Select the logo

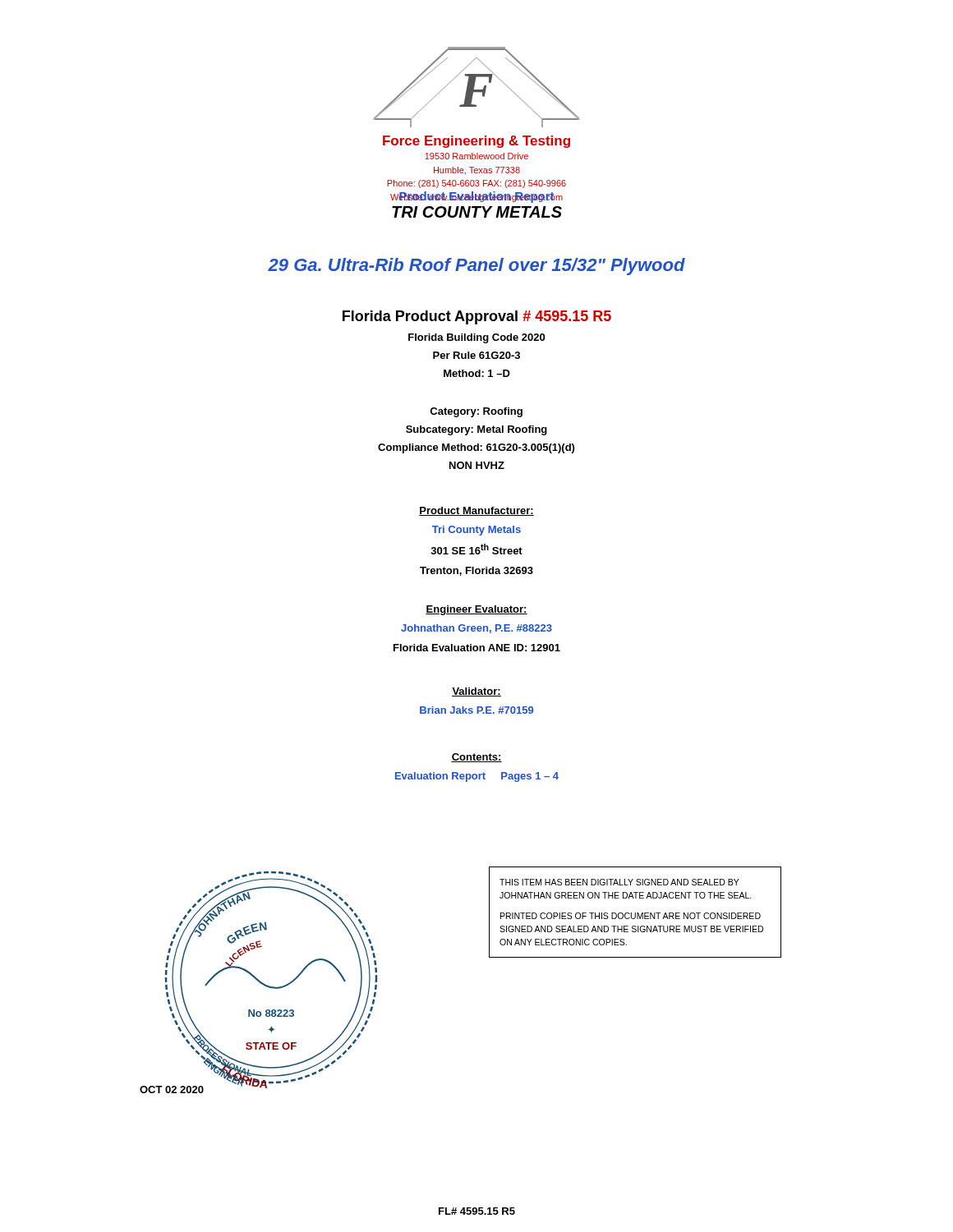click(x=476, y=114)
